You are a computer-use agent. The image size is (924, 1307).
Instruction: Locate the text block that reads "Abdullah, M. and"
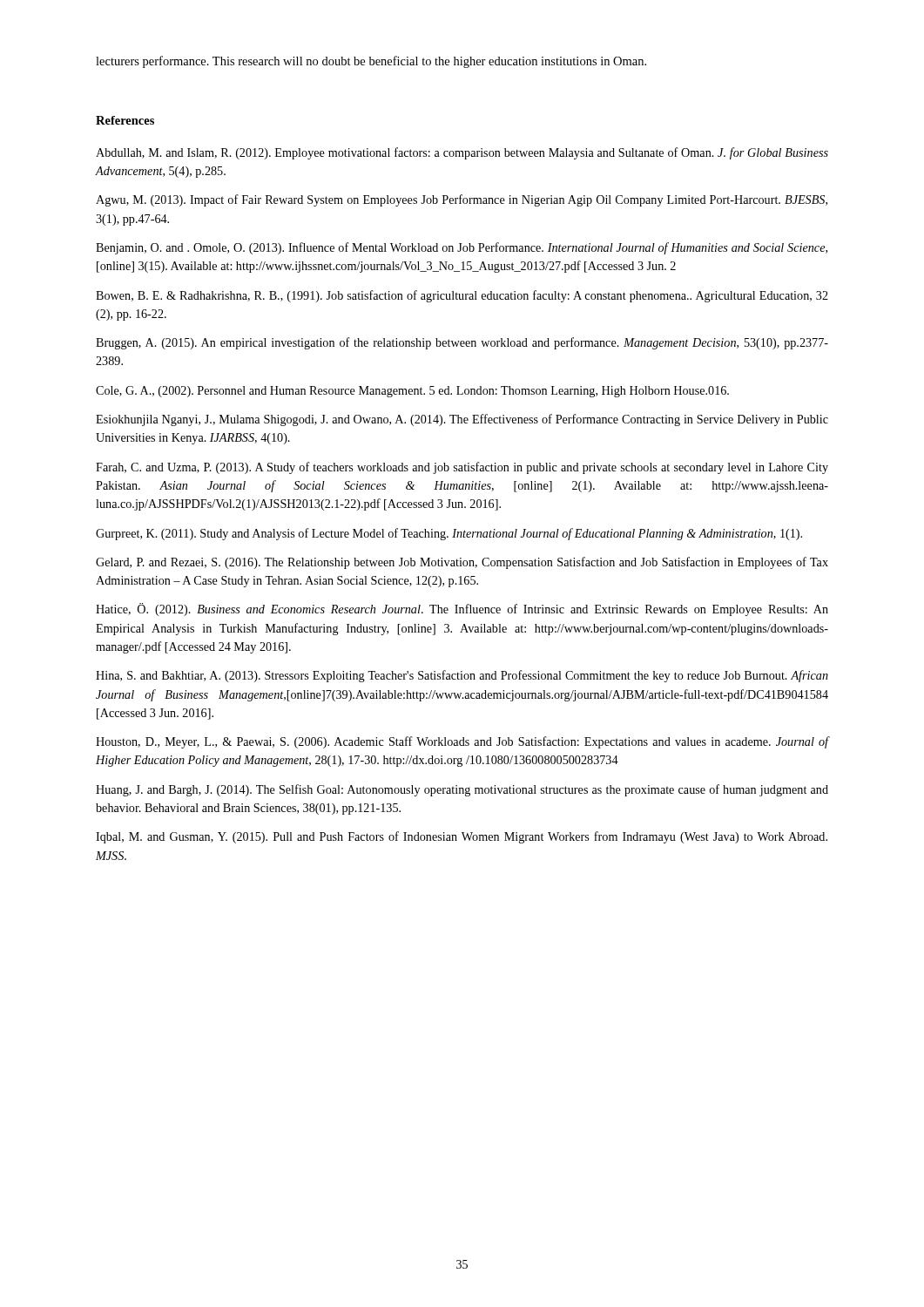pyautogui.click(x=462, y=162)
